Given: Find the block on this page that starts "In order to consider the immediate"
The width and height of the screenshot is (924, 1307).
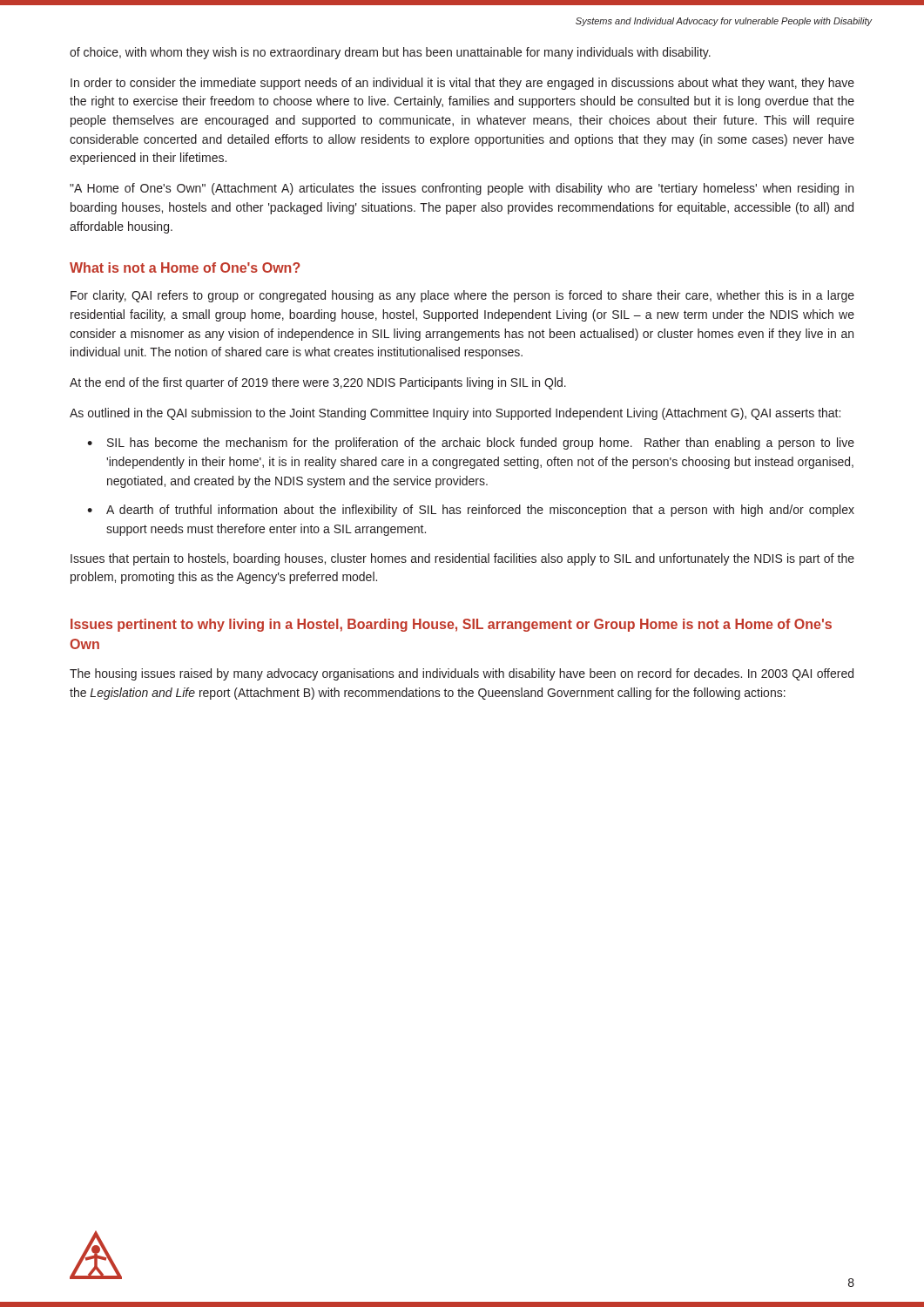Looking at the screenshot, I should click(x=462, y=120).
